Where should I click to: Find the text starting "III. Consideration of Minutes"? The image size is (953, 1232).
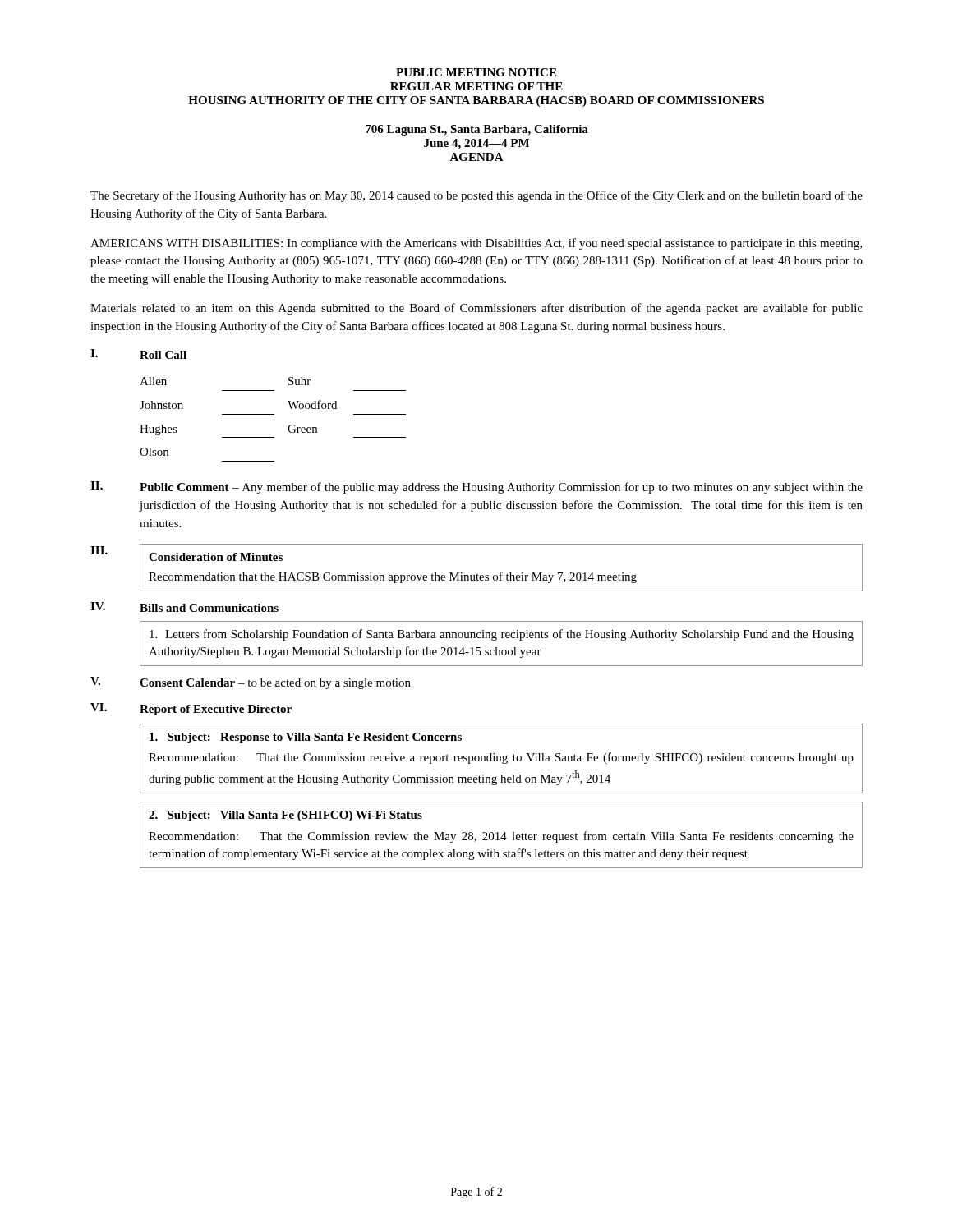[476, 568]
